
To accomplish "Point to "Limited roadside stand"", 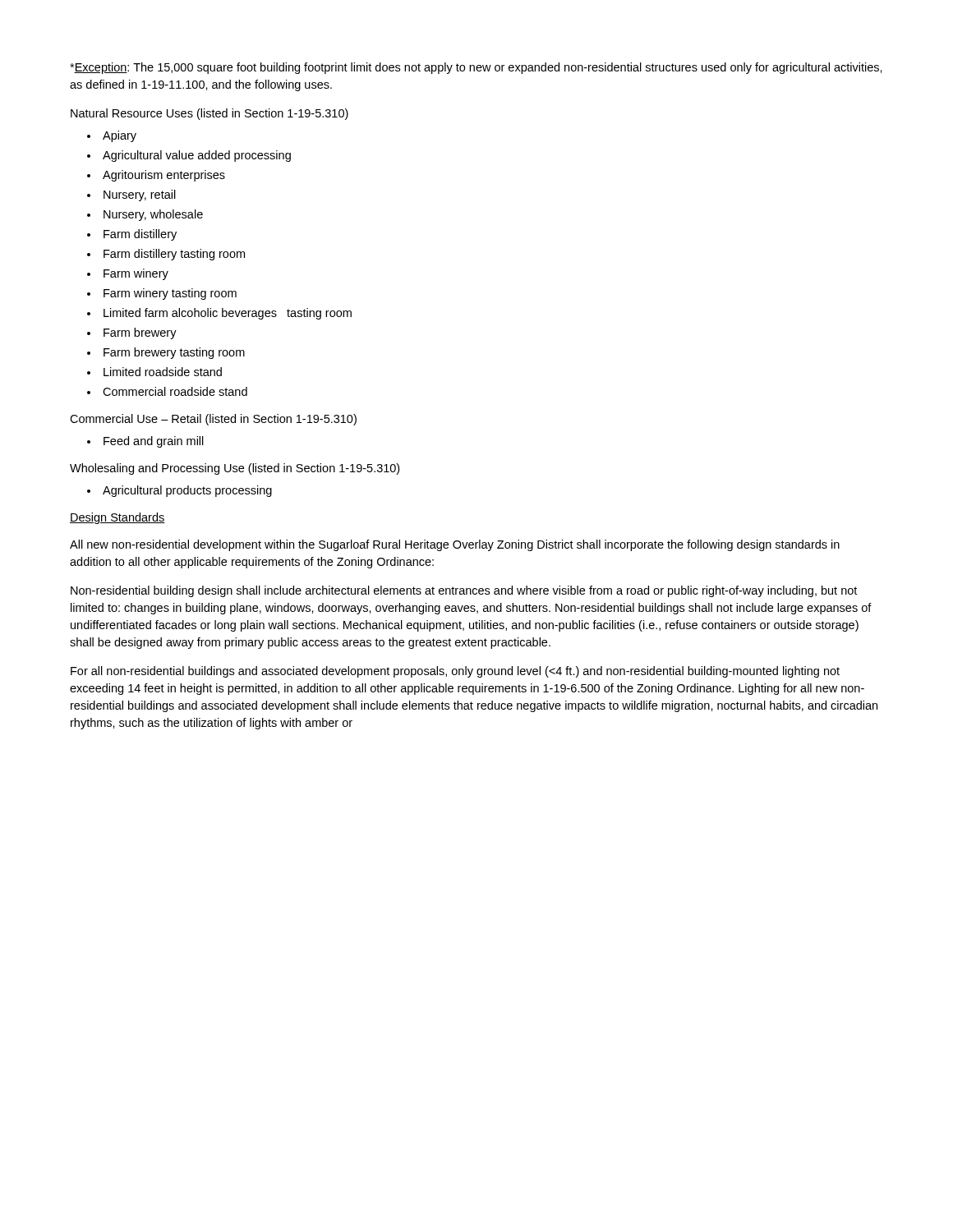I will (163, 372).
